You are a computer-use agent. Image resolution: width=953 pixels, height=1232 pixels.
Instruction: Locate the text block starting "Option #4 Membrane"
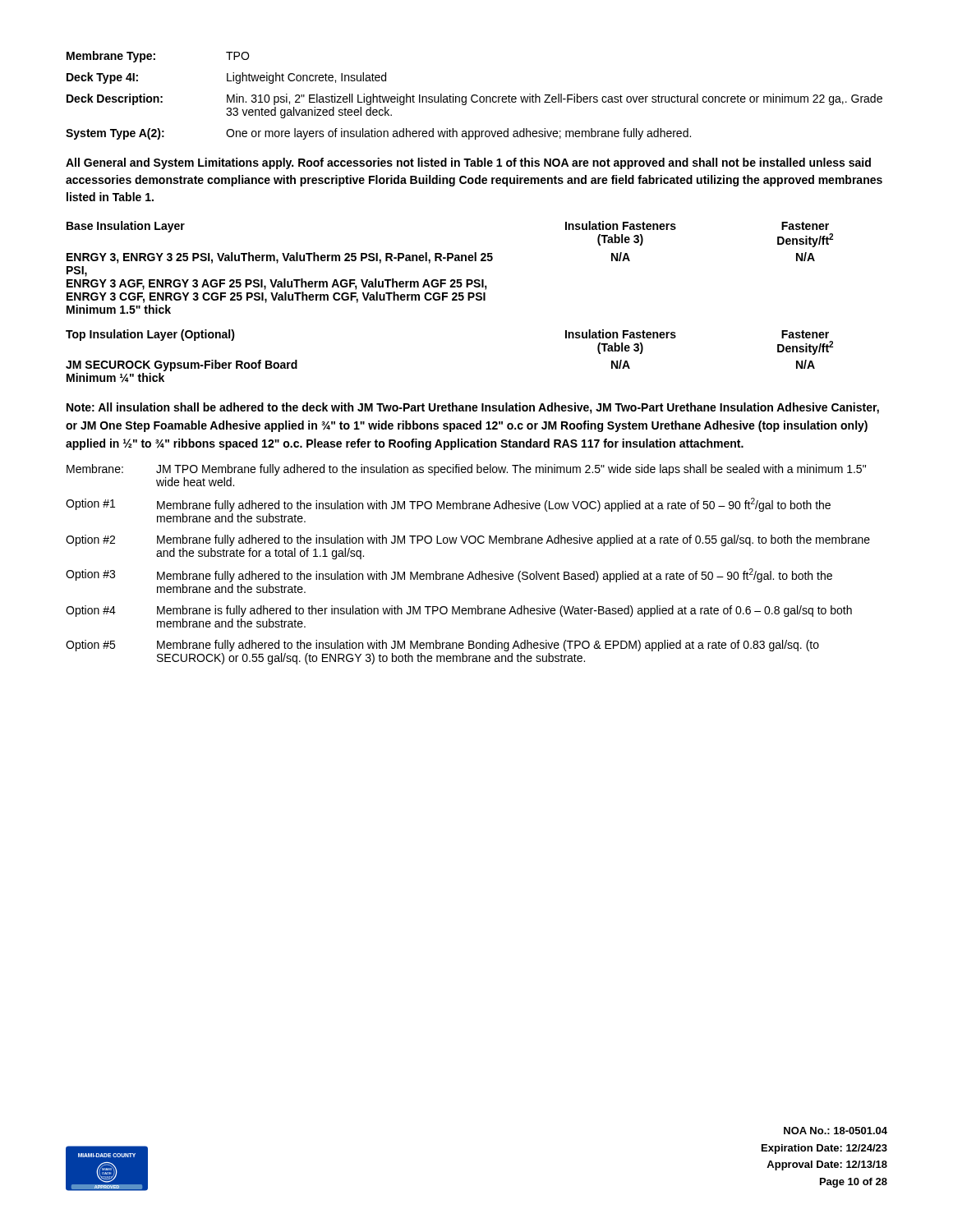(x=476, y=617)
